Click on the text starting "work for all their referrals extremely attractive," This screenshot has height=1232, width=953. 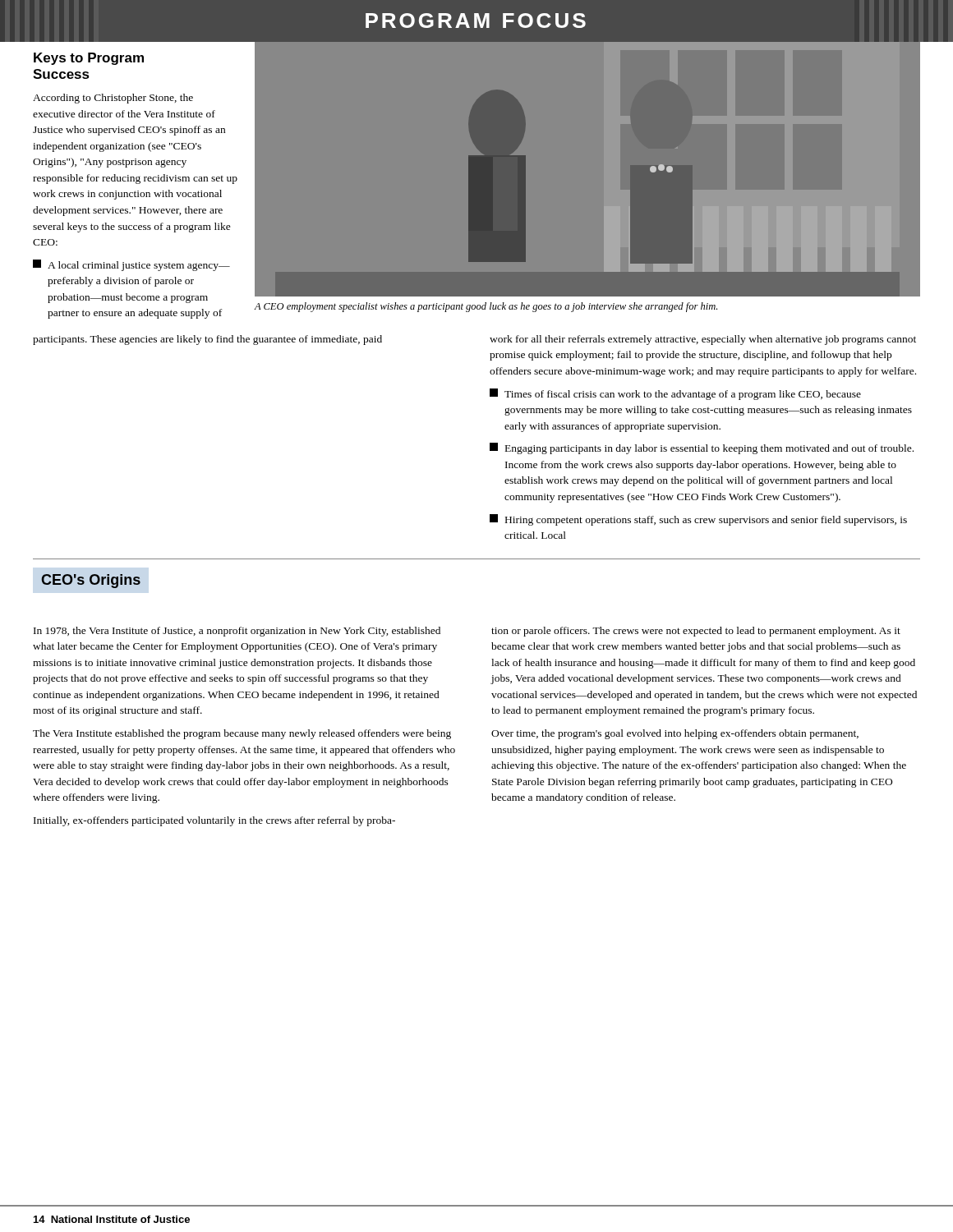(705, 437)
